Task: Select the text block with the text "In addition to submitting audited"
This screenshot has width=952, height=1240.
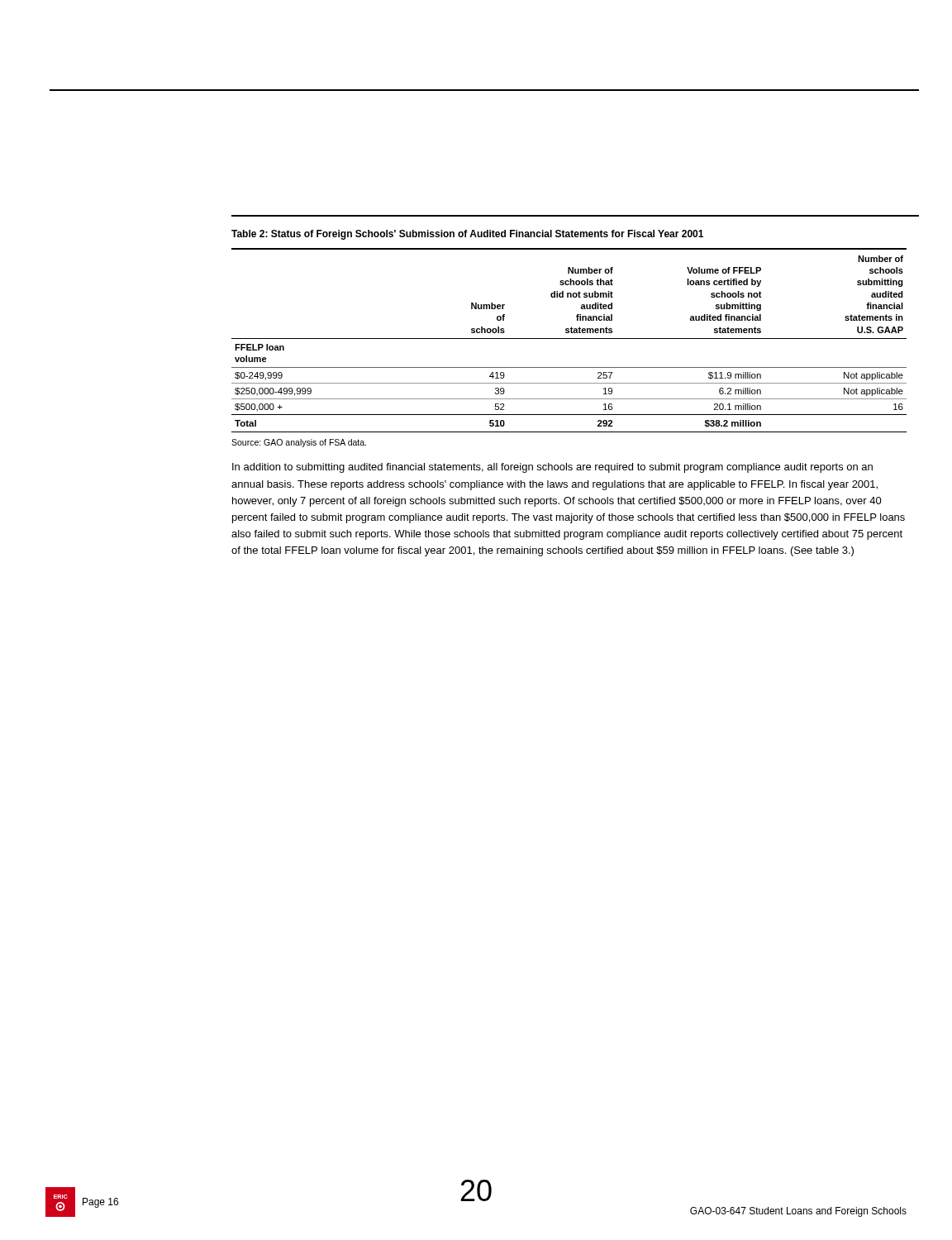Action: pos(568,509)
